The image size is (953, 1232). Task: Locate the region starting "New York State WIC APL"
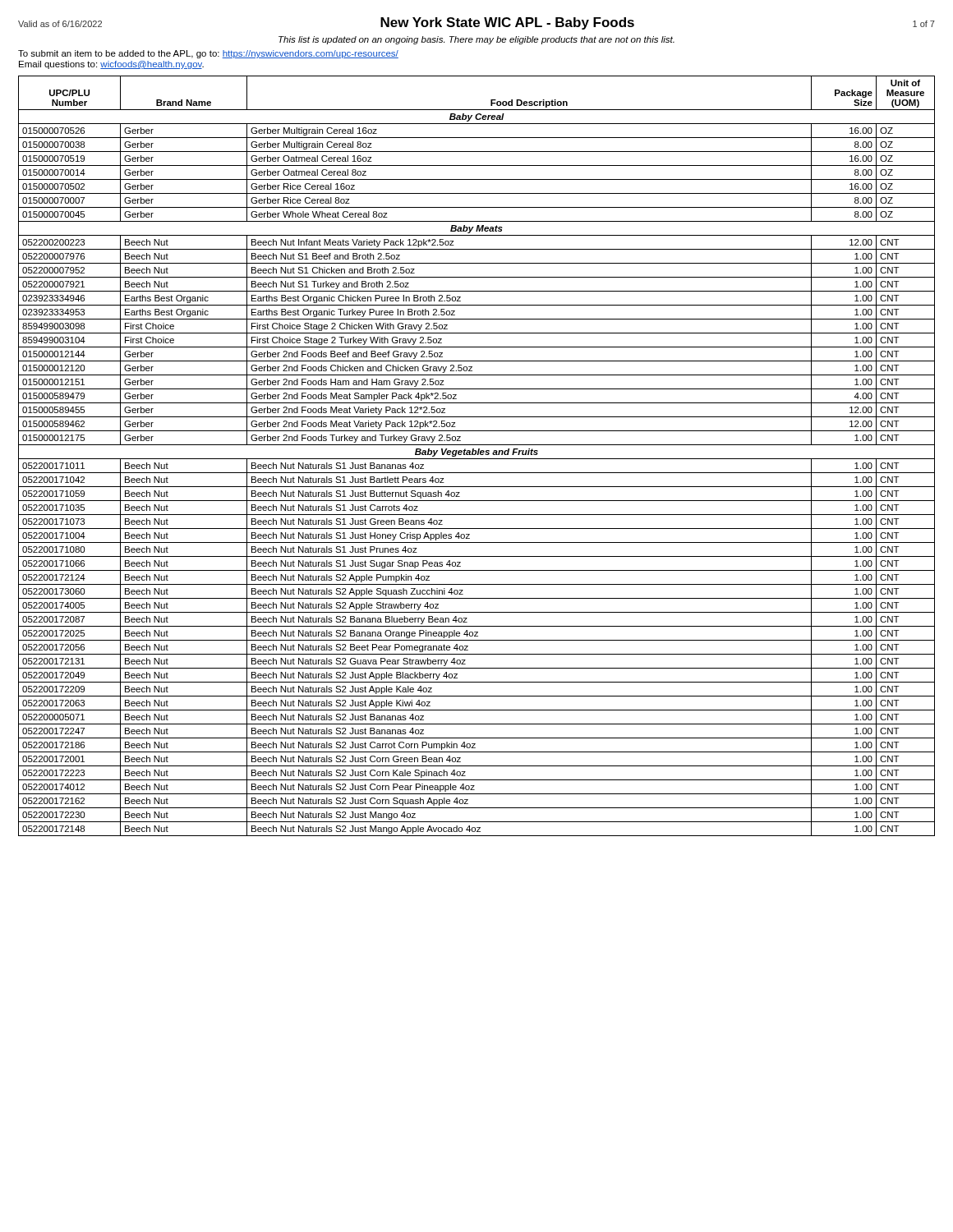click(507, 23)
